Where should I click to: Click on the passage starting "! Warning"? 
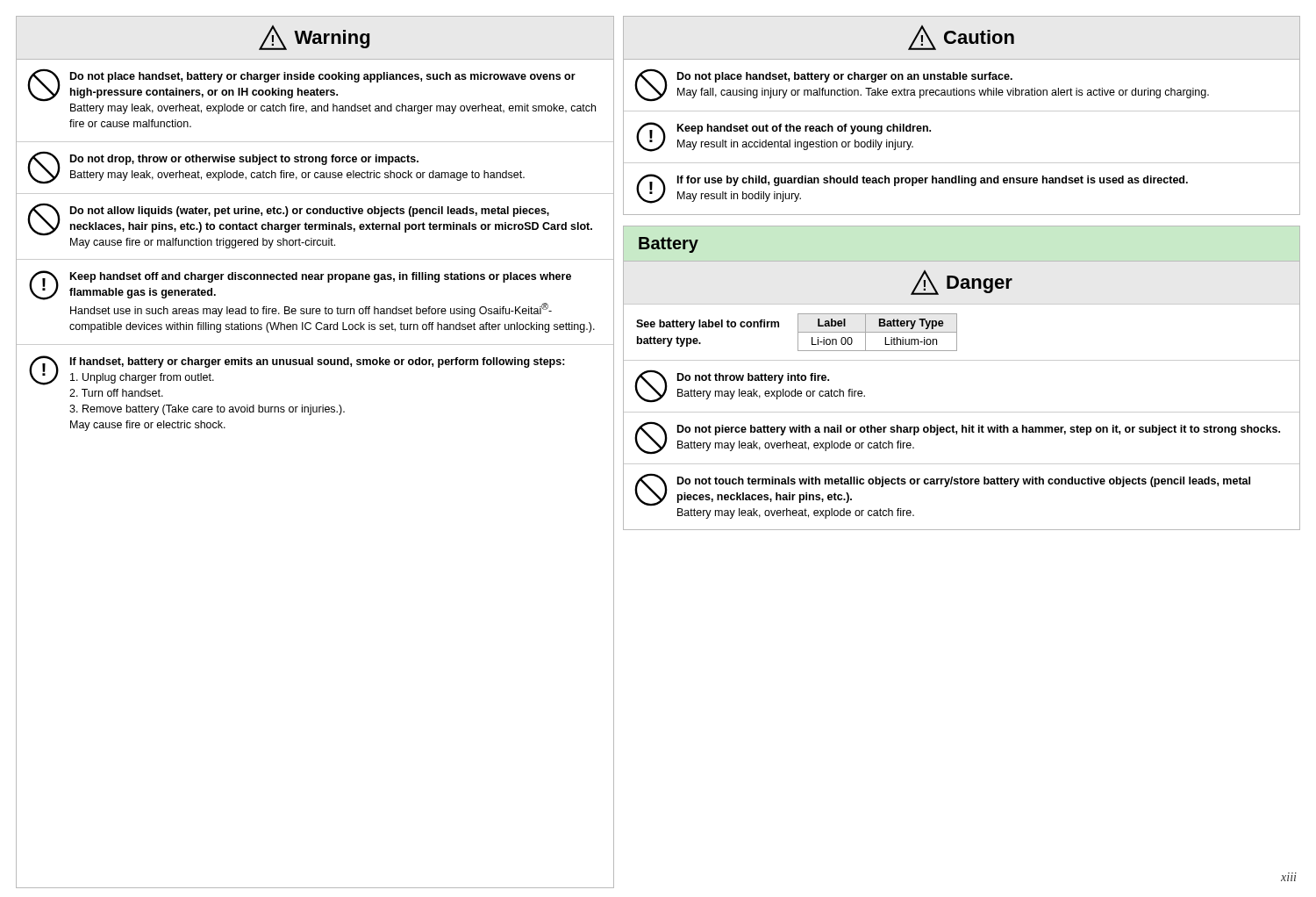[315, 38]
